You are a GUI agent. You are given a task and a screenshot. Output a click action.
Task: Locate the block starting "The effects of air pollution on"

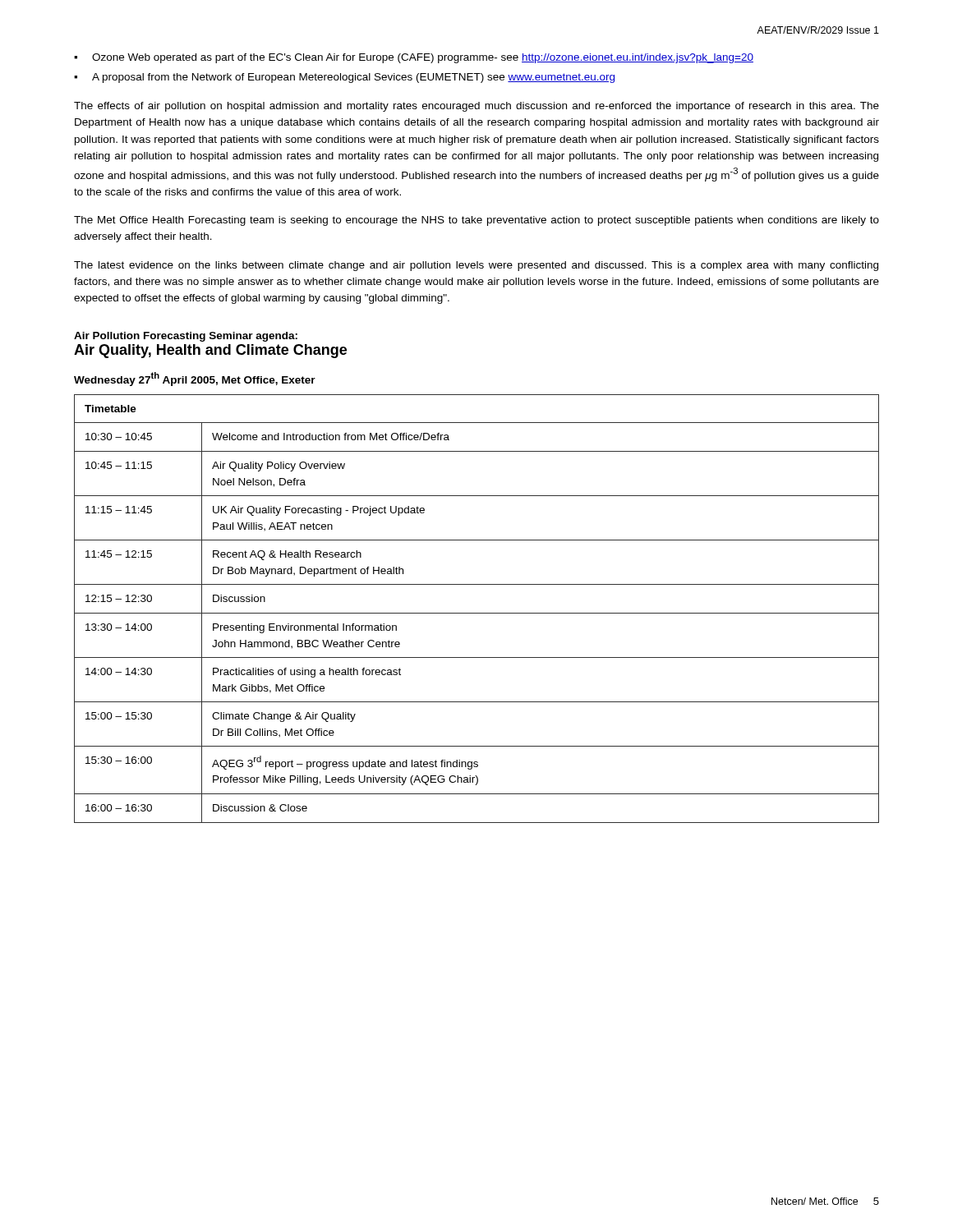pos(476,149)
